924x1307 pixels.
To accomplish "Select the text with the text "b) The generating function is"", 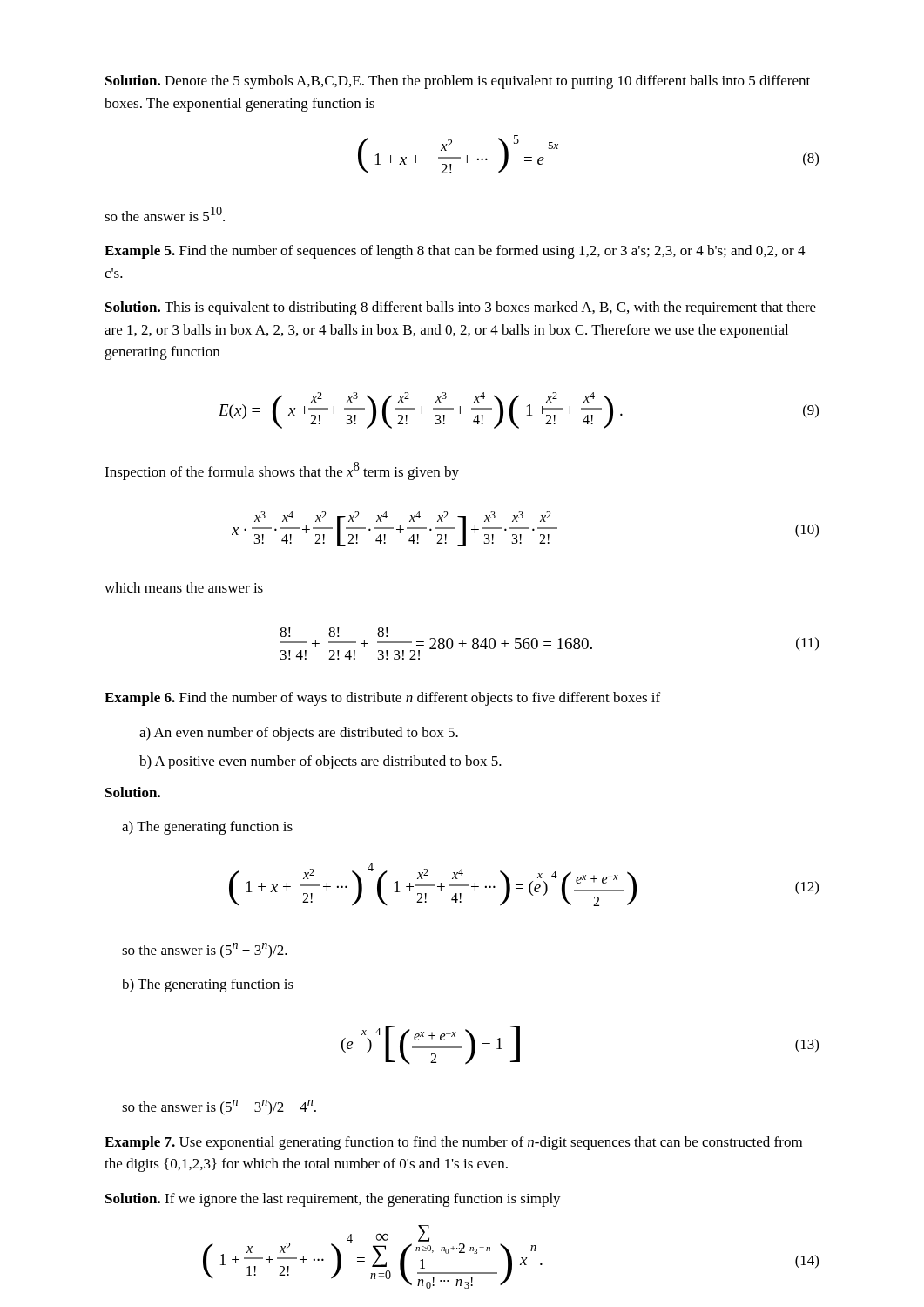I will [208, 984].
